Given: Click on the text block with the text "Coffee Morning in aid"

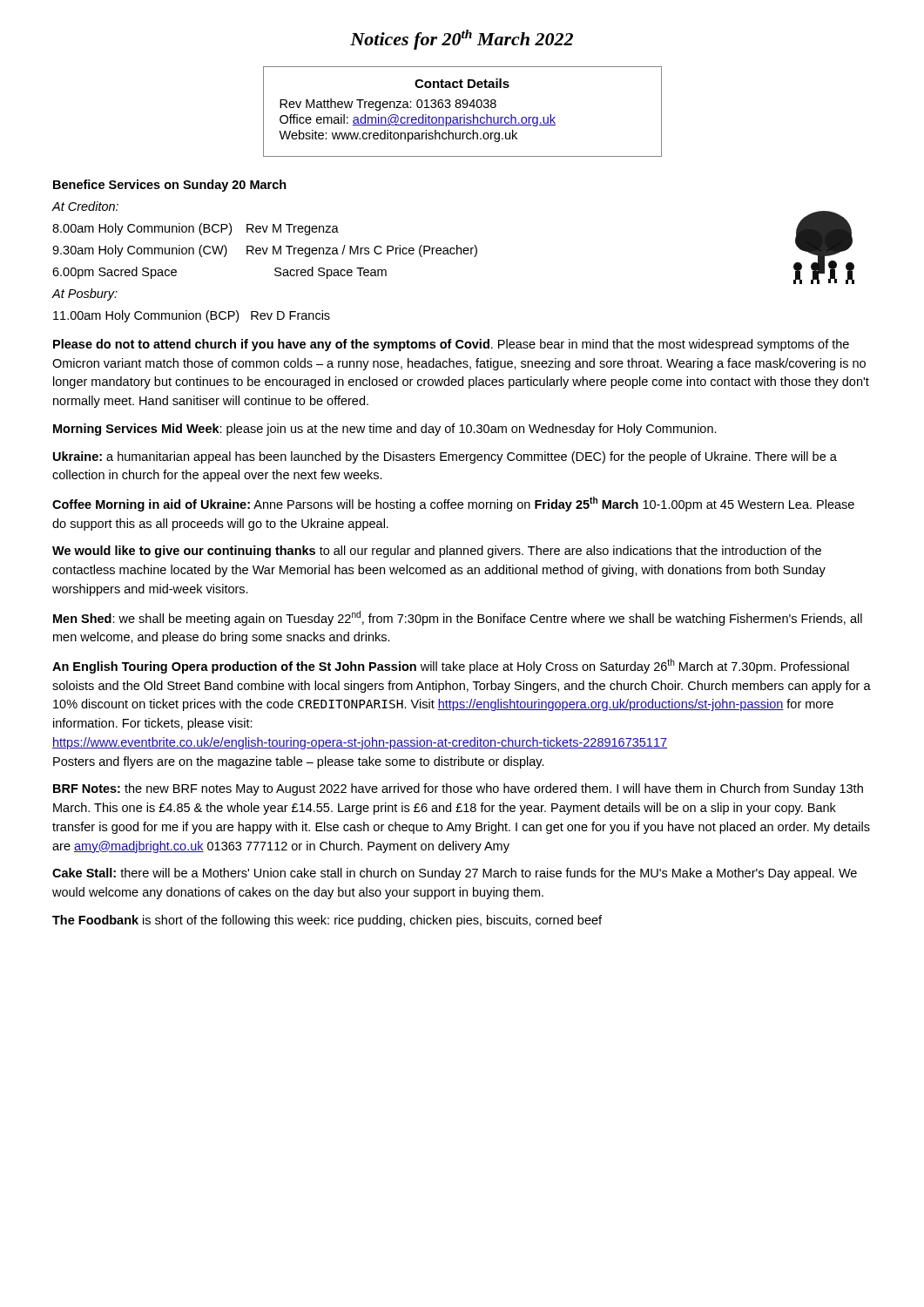Looking at the screenshot, I should coord(453,513).
